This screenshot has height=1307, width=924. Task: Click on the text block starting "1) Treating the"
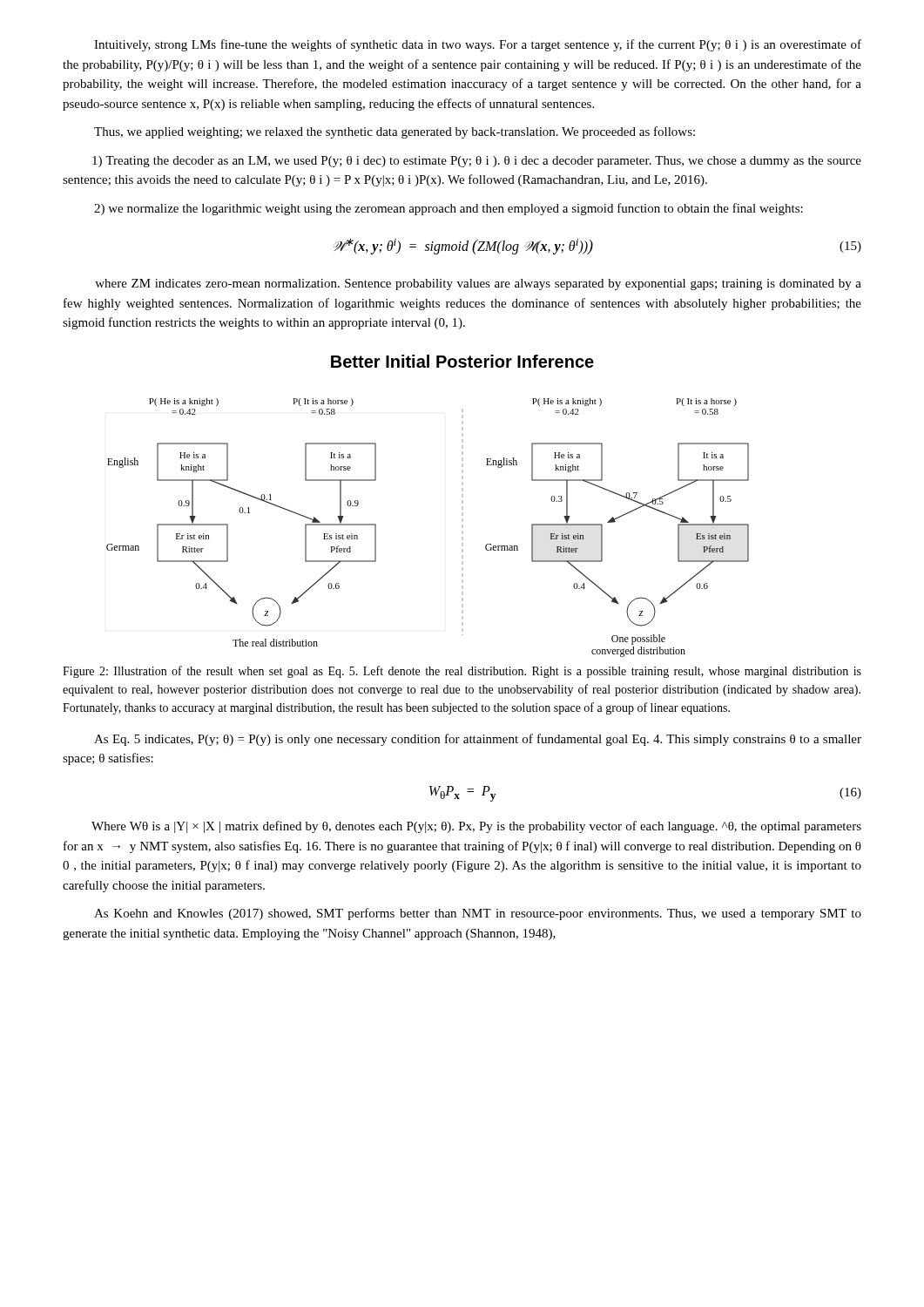(462, 170)
